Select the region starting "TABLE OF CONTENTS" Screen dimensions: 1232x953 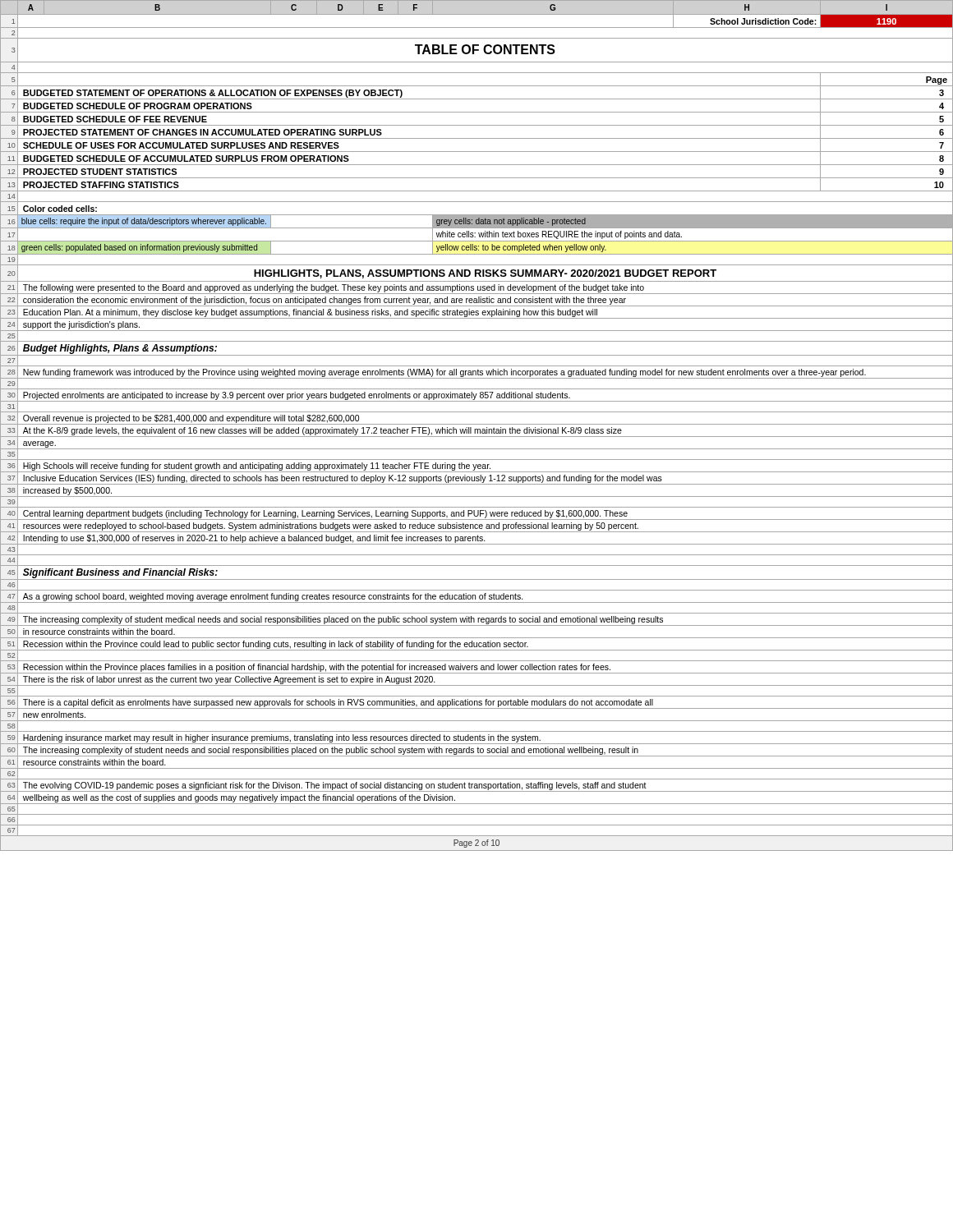[485, 50]
